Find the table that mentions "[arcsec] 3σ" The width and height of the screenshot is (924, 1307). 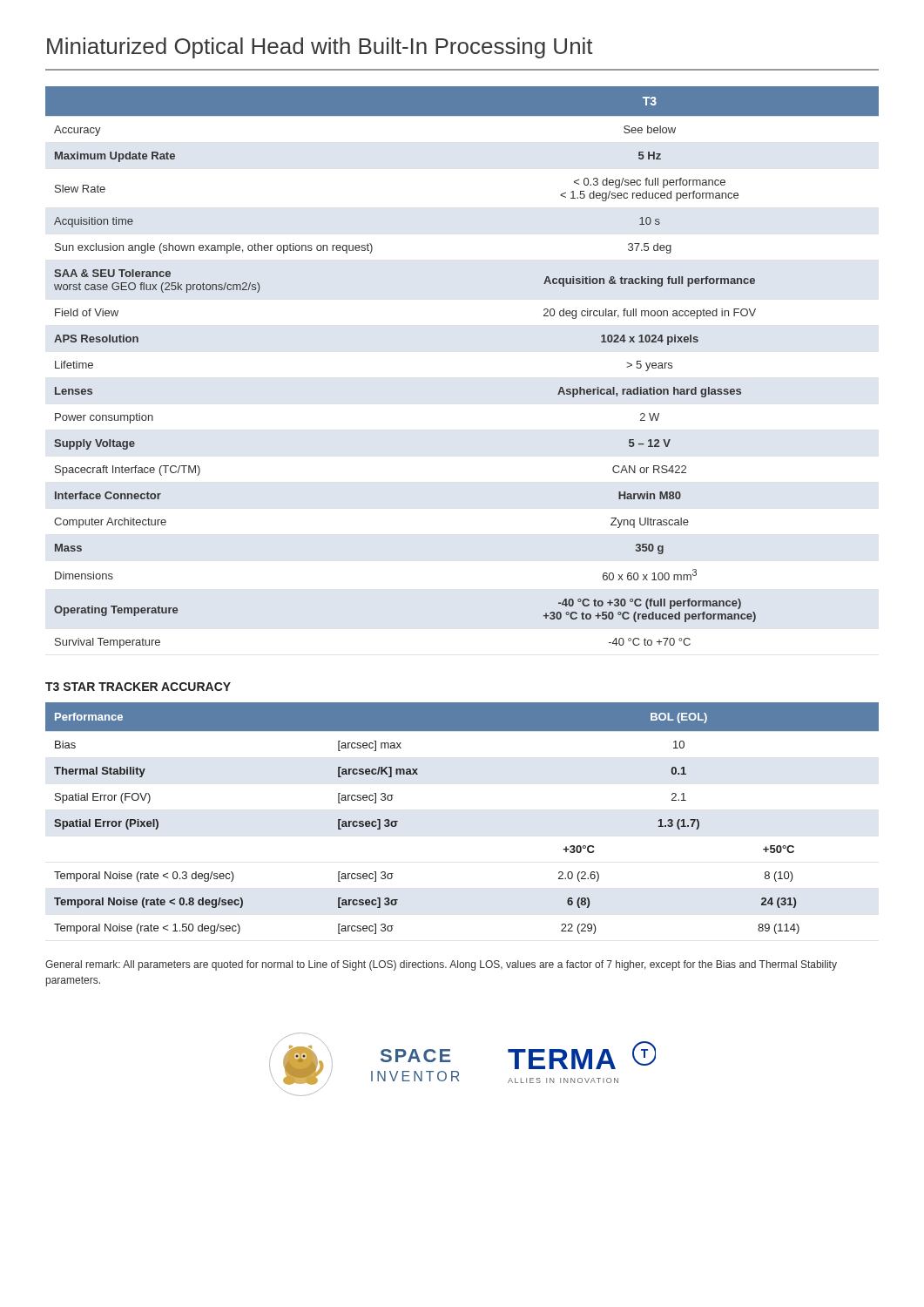(x=462, y=822)
